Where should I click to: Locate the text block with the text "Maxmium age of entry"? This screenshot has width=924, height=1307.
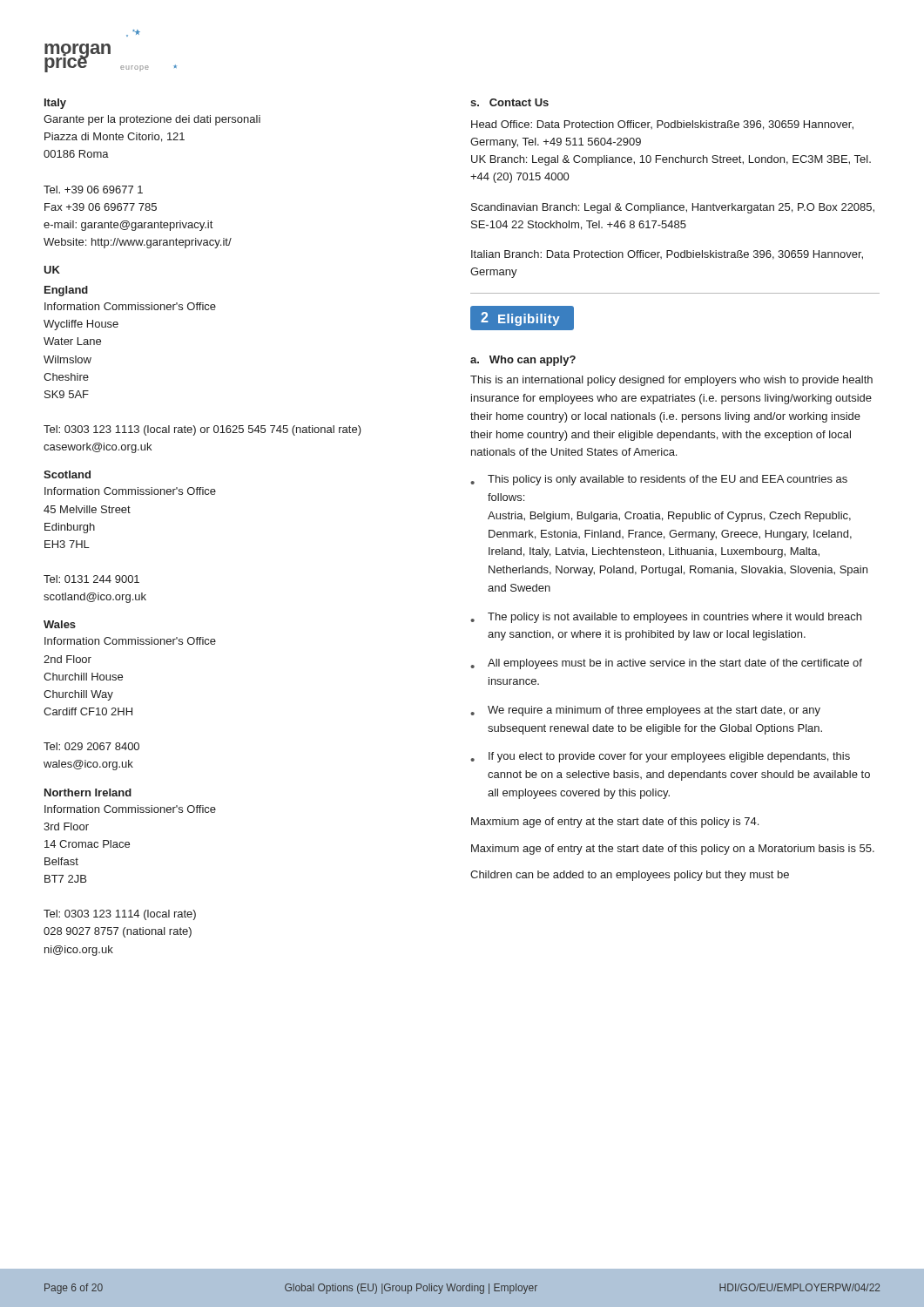tap(615, 821)
